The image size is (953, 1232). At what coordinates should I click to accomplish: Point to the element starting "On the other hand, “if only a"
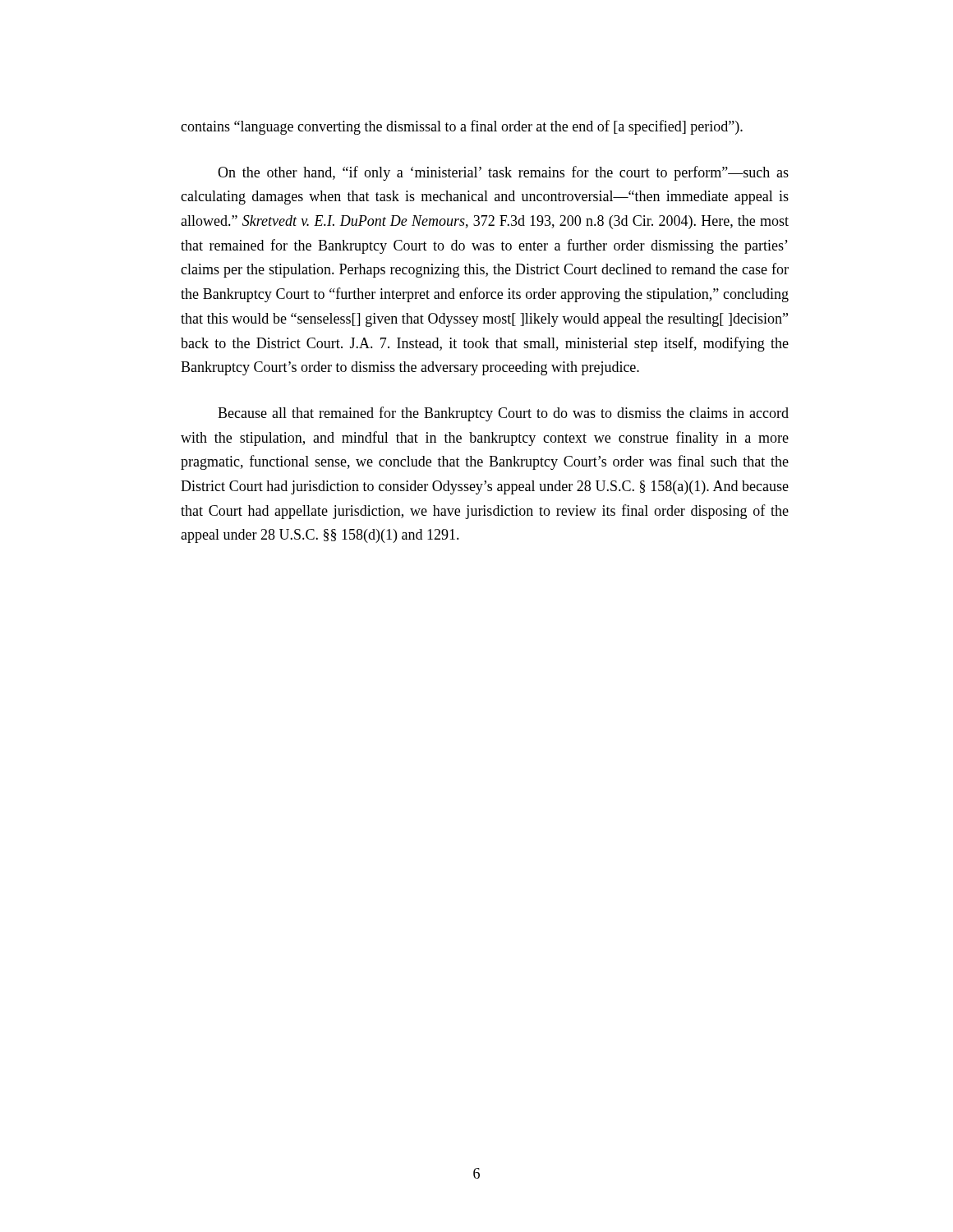(485, 270)
